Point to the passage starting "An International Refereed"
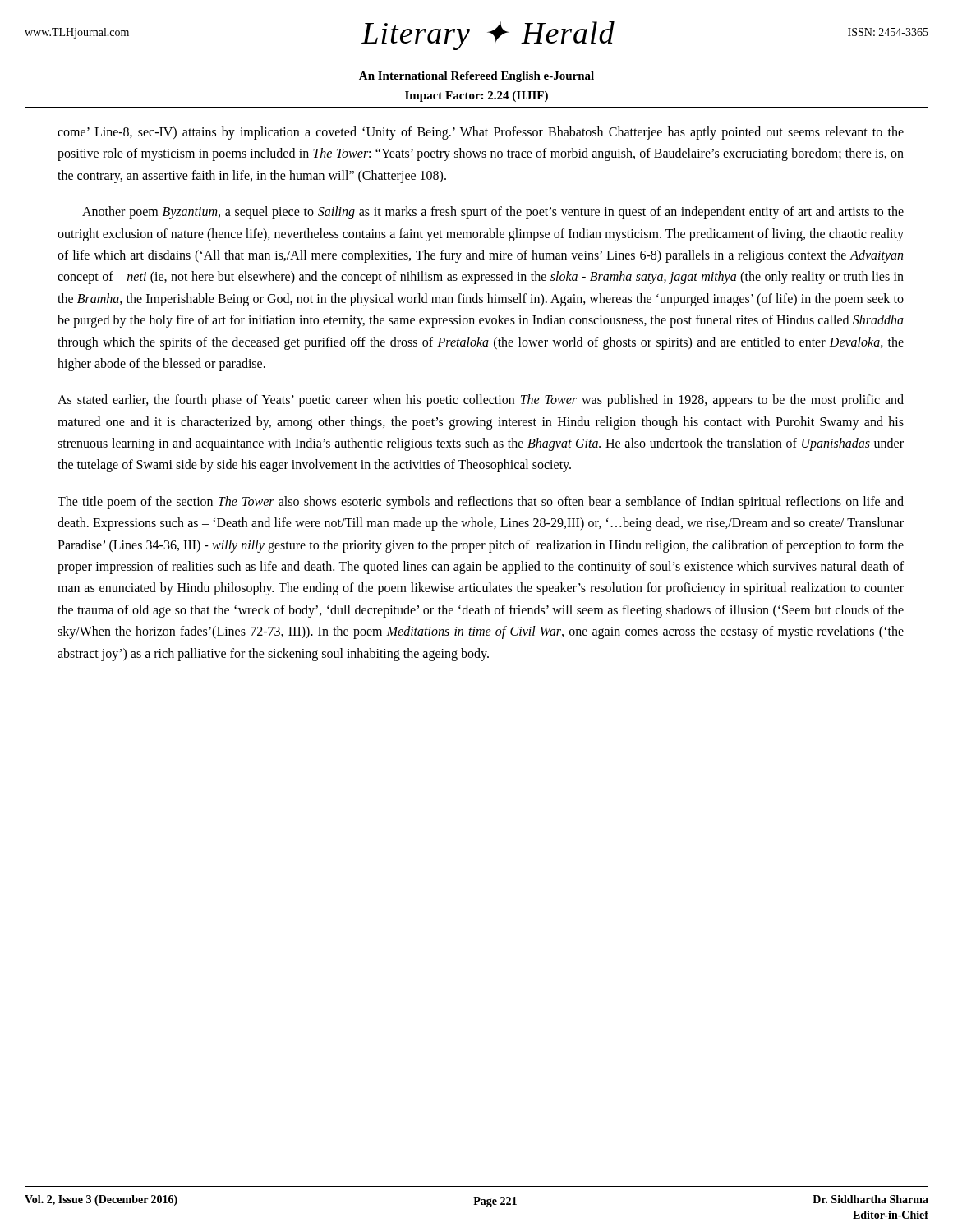Screen dimensions: 1232x953 pos(476,85)
